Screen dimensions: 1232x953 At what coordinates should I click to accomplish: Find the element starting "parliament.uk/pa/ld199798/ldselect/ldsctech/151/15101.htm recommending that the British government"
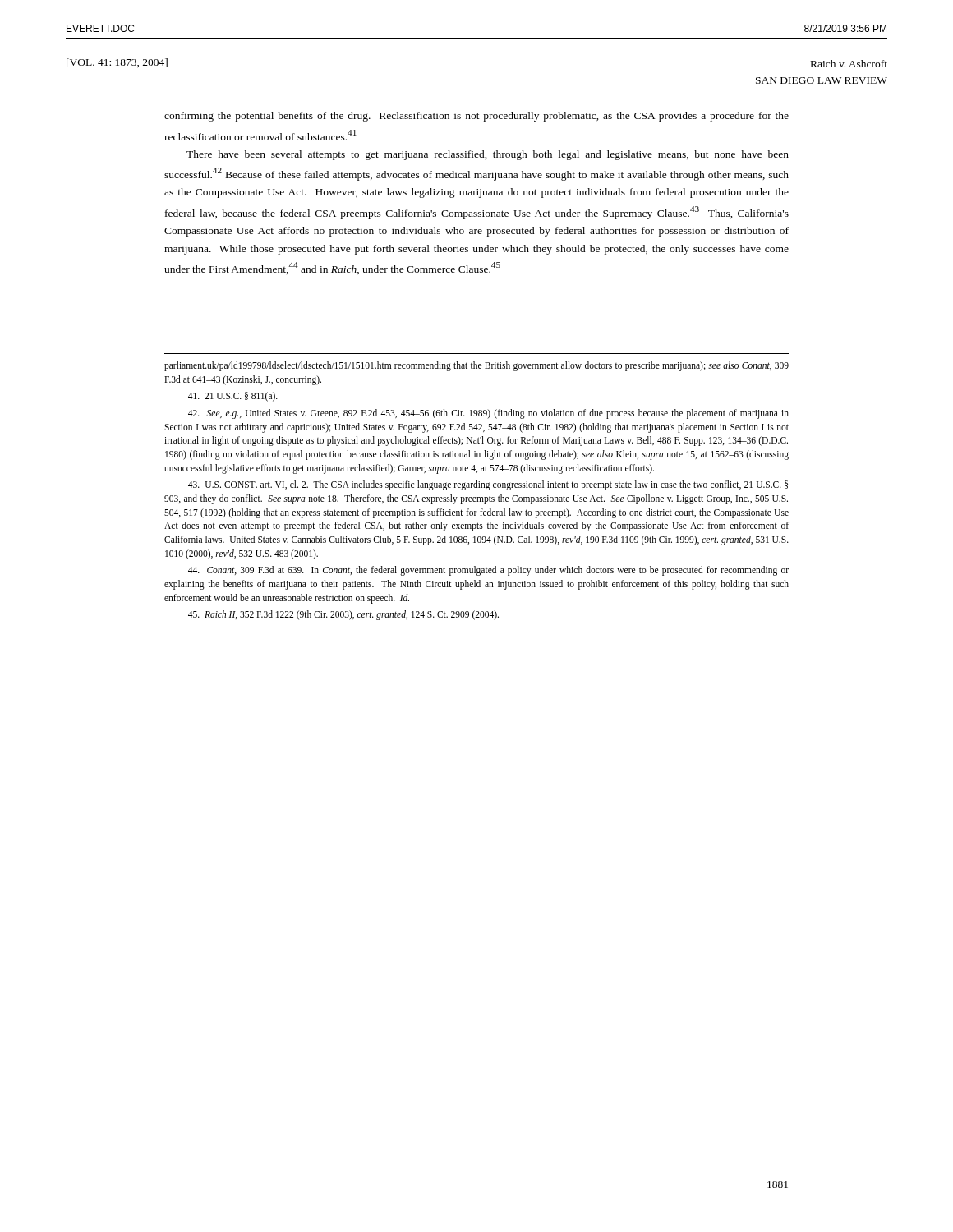(x=476, y=490)
